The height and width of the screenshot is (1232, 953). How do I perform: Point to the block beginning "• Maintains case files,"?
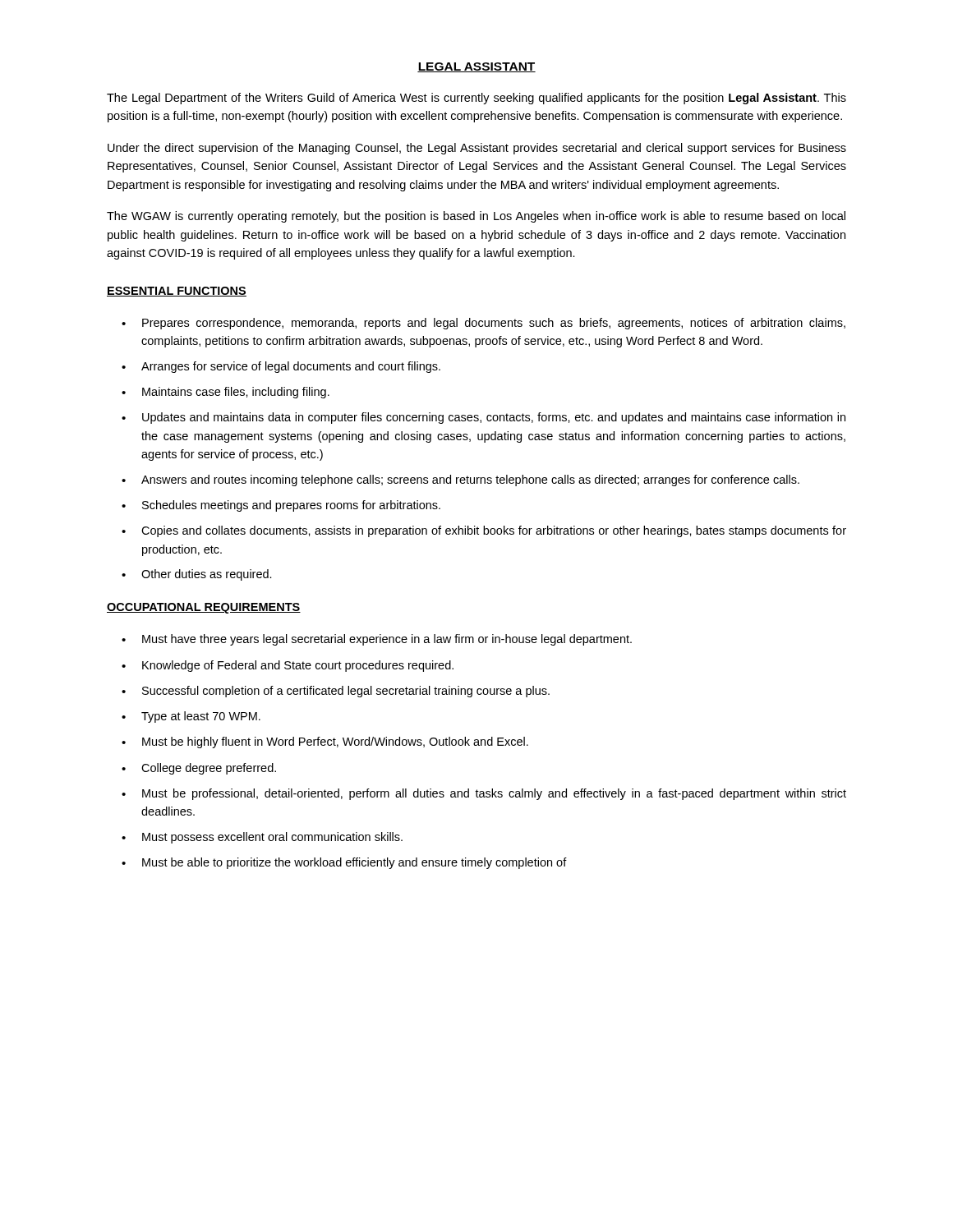[x=226, y=393]
